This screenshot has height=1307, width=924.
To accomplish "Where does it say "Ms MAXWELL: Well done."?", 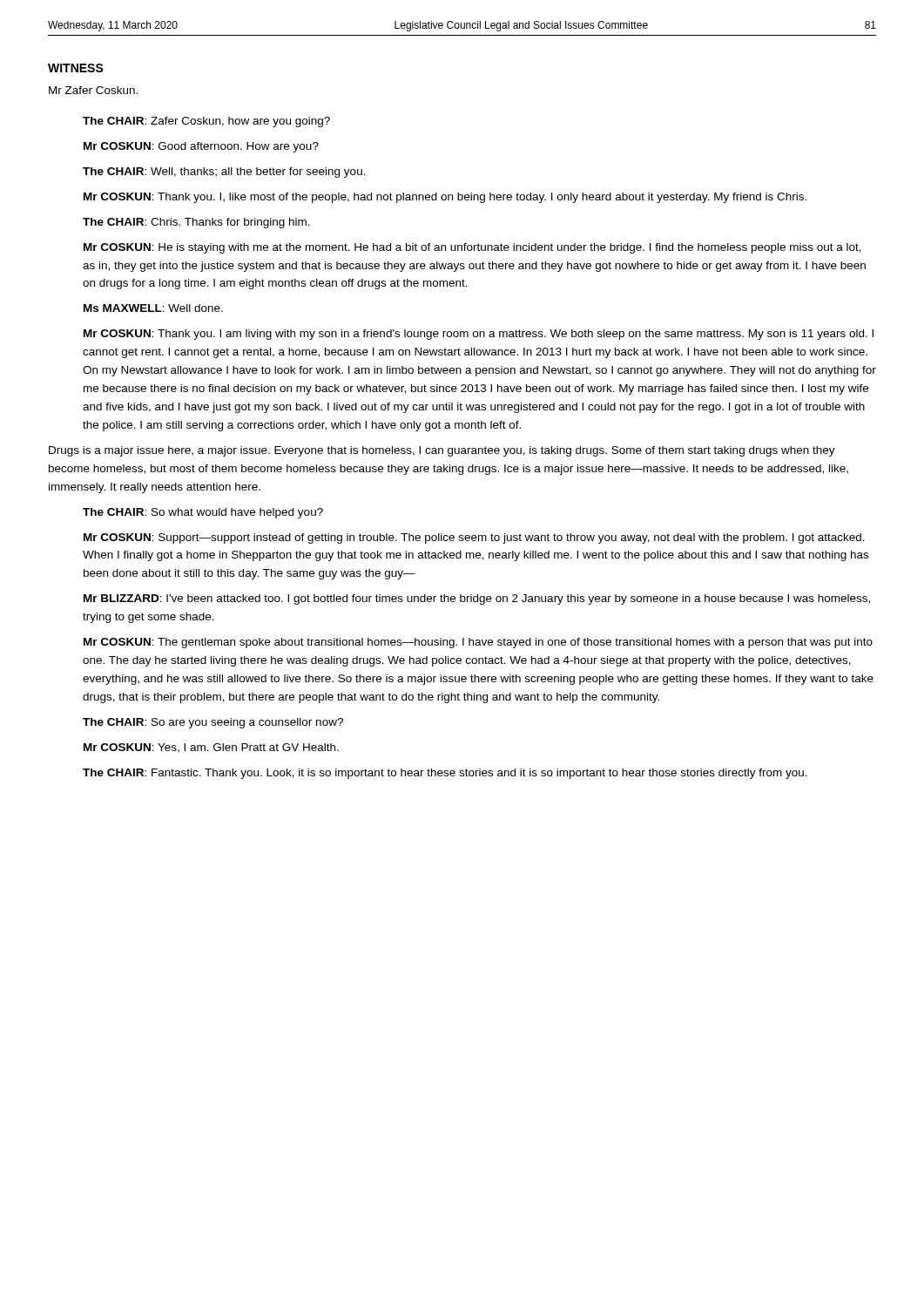I will 153,308.
